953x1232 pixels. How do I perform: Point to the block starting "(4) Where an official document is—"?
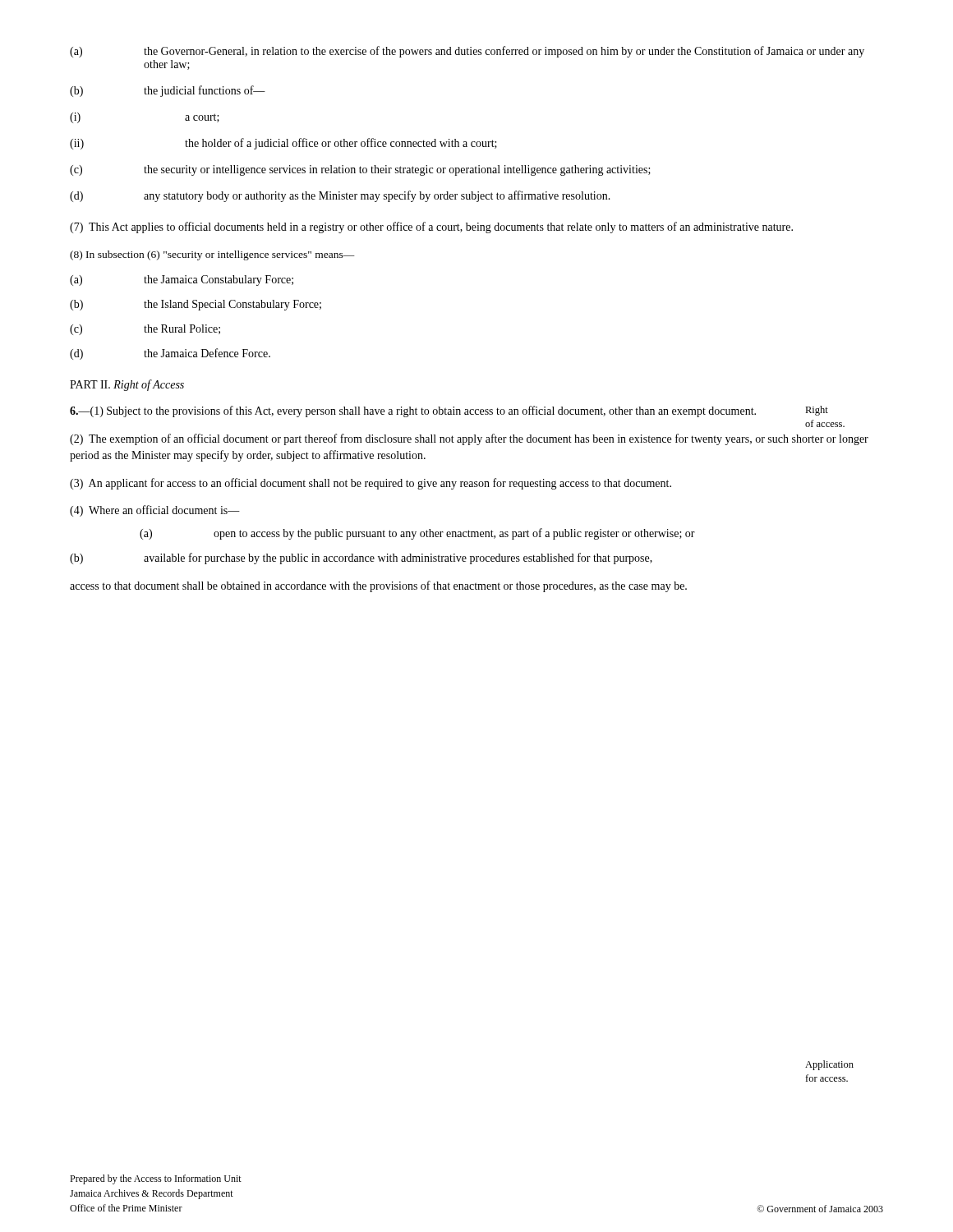[155, 511]
